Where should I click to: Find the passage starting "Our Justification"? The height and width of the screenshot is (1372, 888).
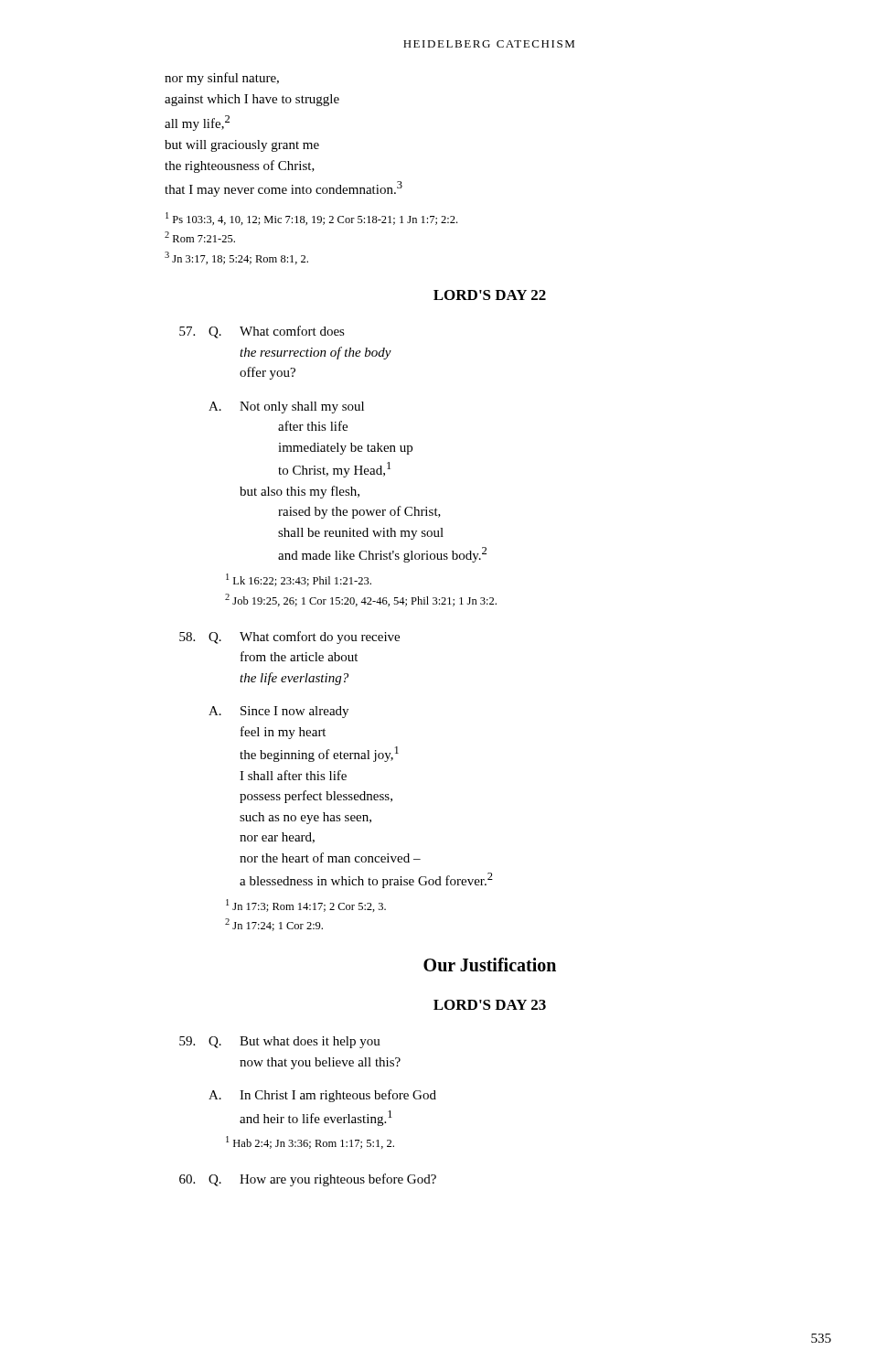[490, 965]
